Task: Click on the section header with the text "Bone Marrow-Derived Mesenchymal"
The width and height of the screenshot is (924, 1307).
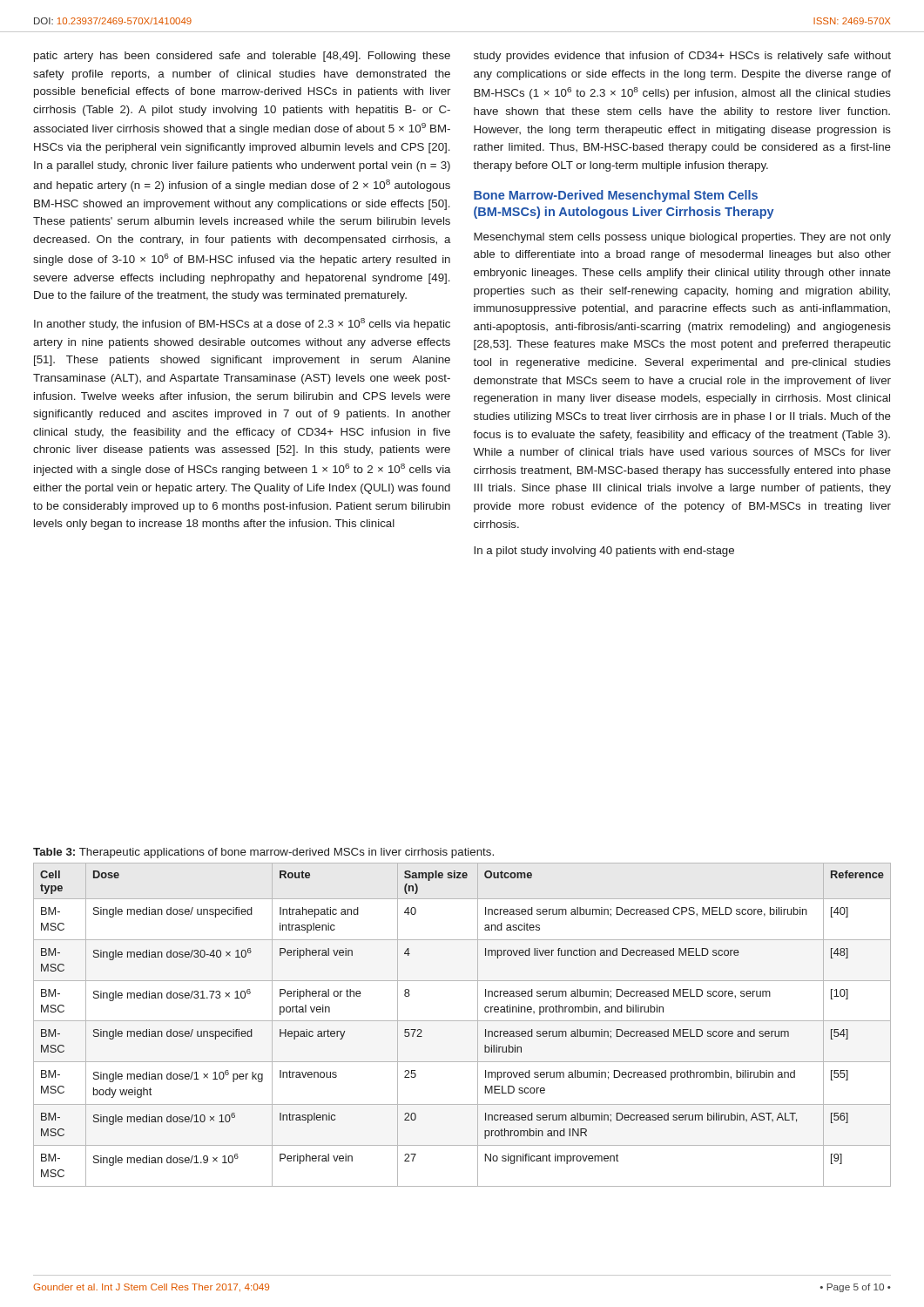Action: point(624,203)
